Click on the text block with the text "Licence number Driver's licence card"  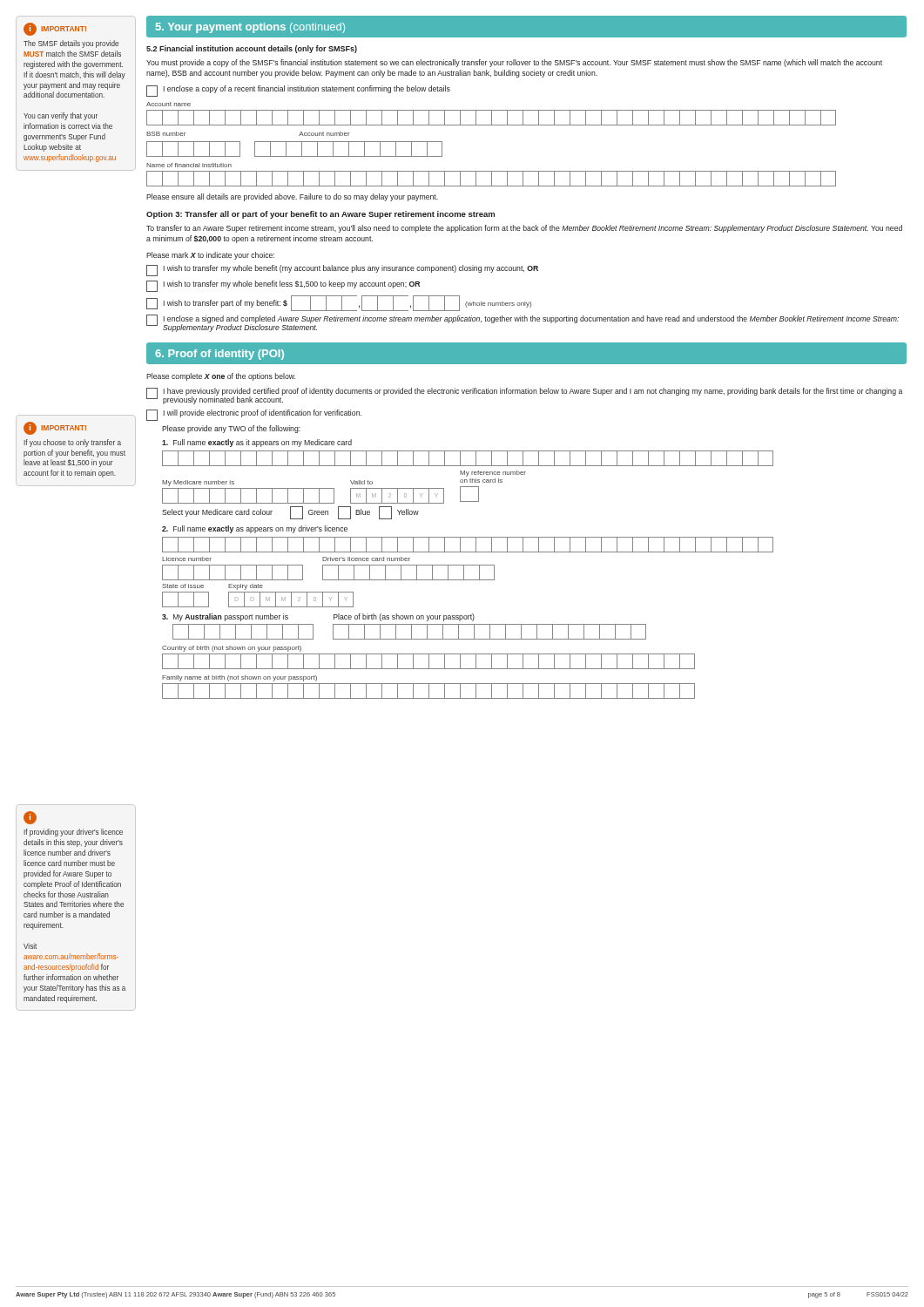[328, 567]
